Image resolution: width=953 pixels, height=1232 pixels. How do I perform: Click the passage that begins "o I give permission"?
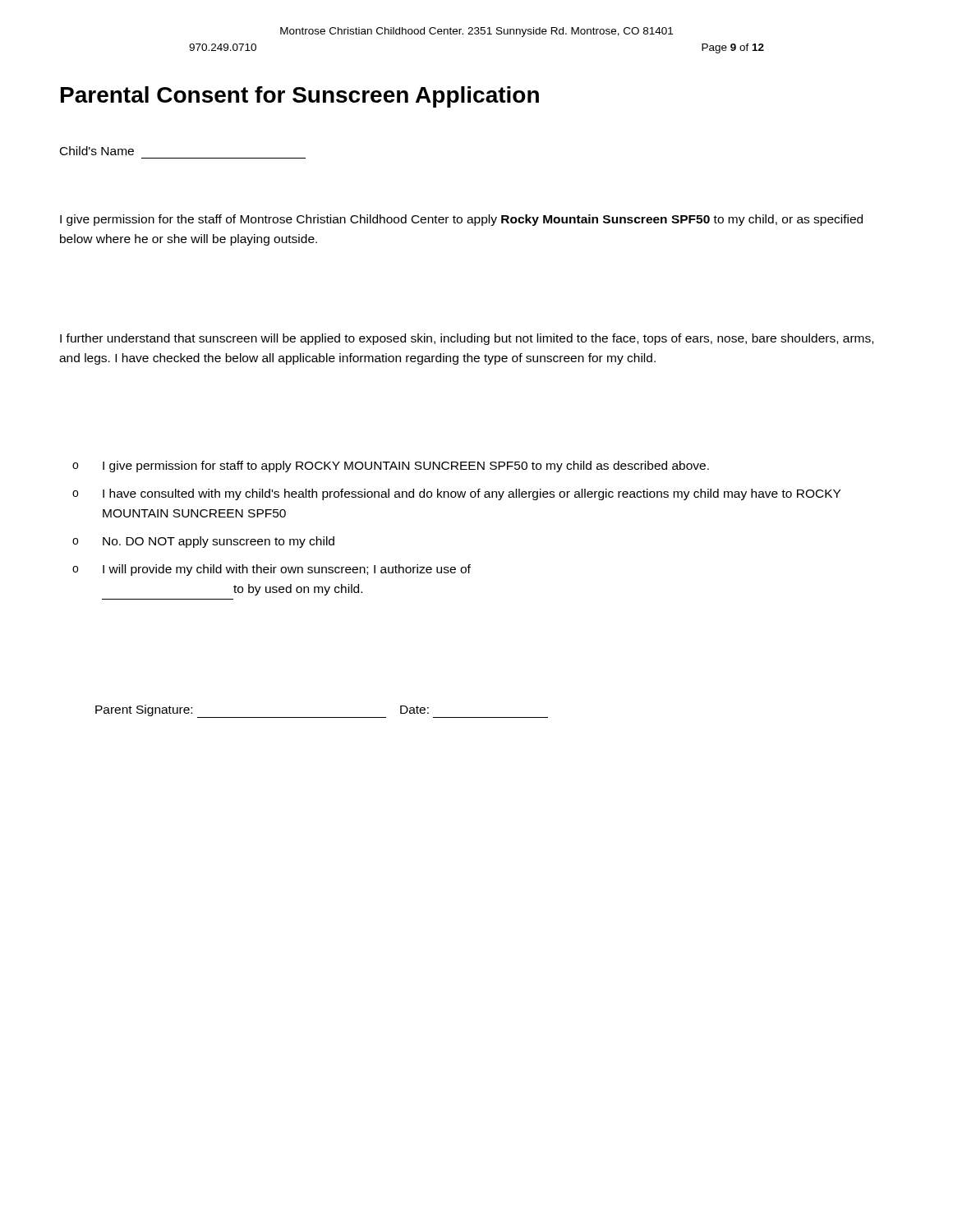476,466
